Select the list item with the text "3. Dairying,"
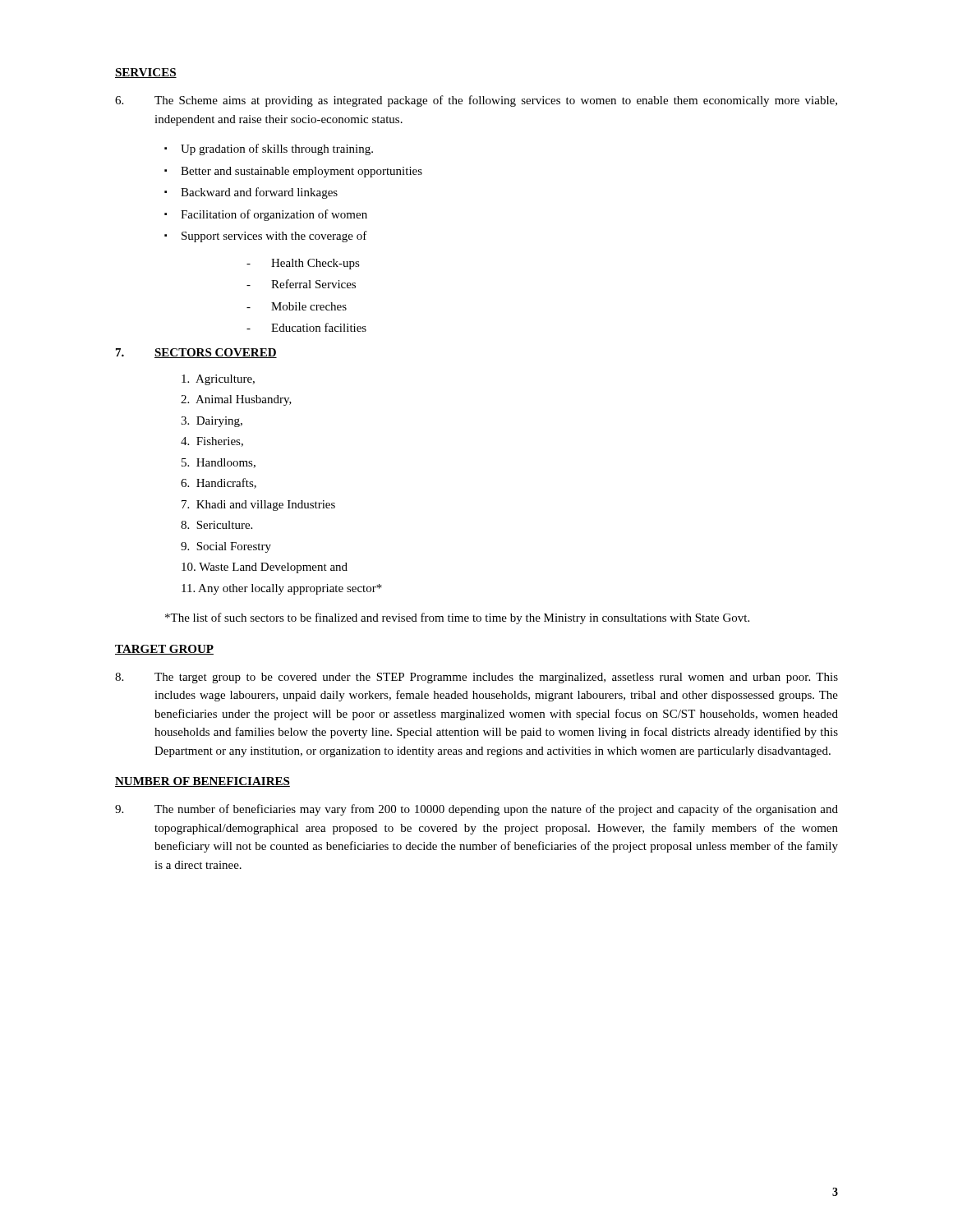 tap(212, 422)
